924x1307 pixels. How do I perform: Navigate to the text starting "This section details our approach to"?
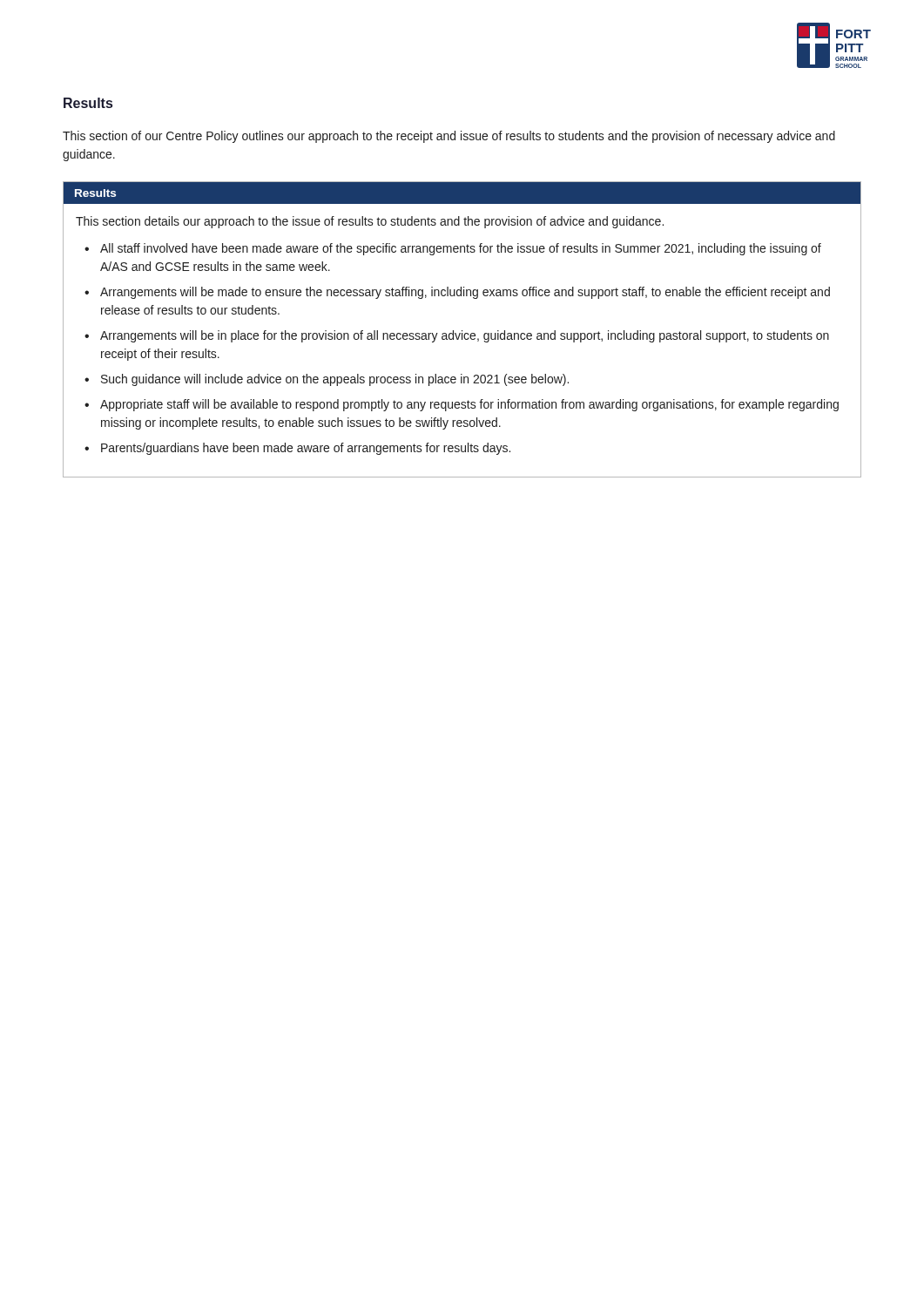[x=462, y=222]
